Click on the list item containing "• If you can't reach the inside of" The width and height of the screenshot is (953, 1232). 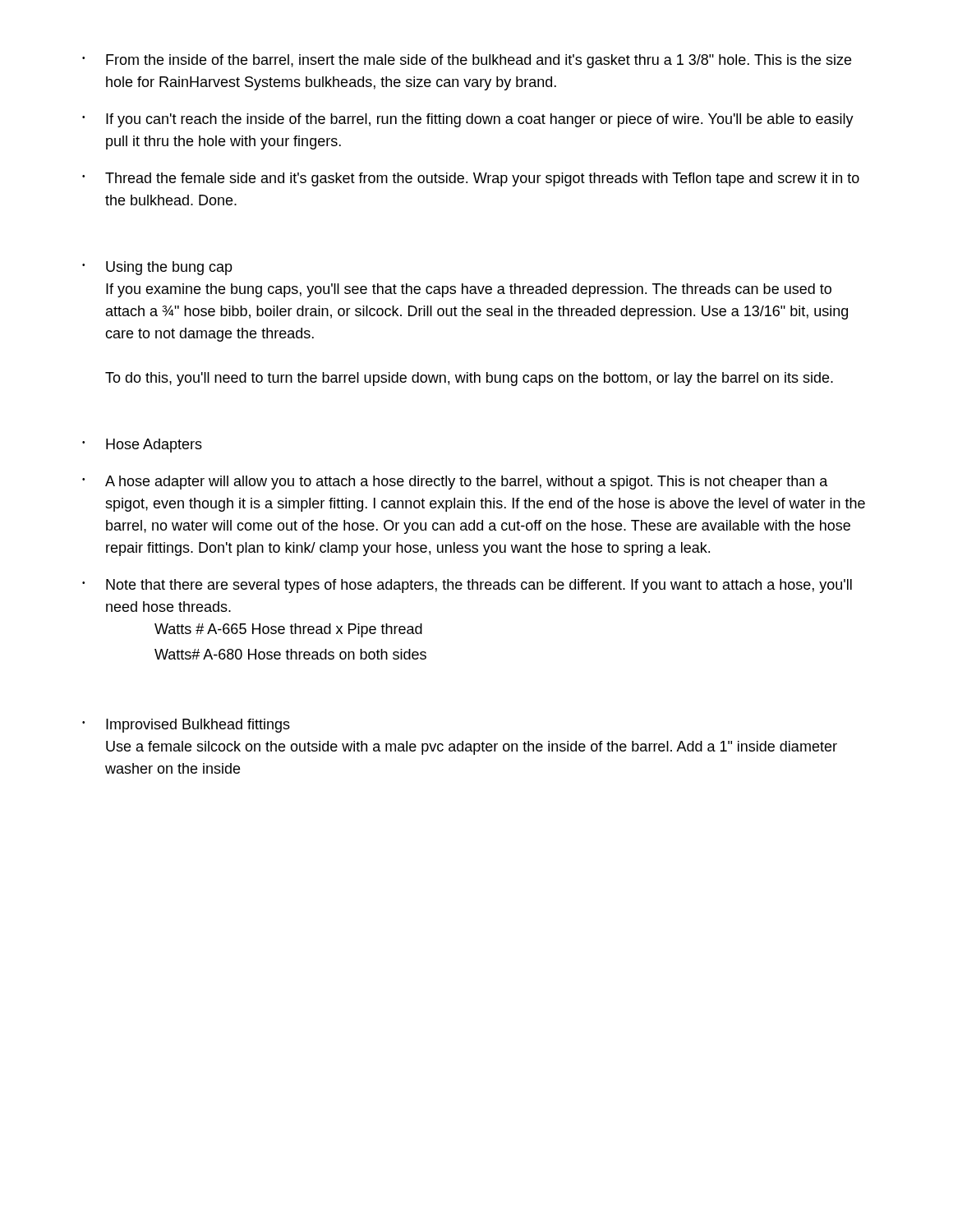click(476, 131)
